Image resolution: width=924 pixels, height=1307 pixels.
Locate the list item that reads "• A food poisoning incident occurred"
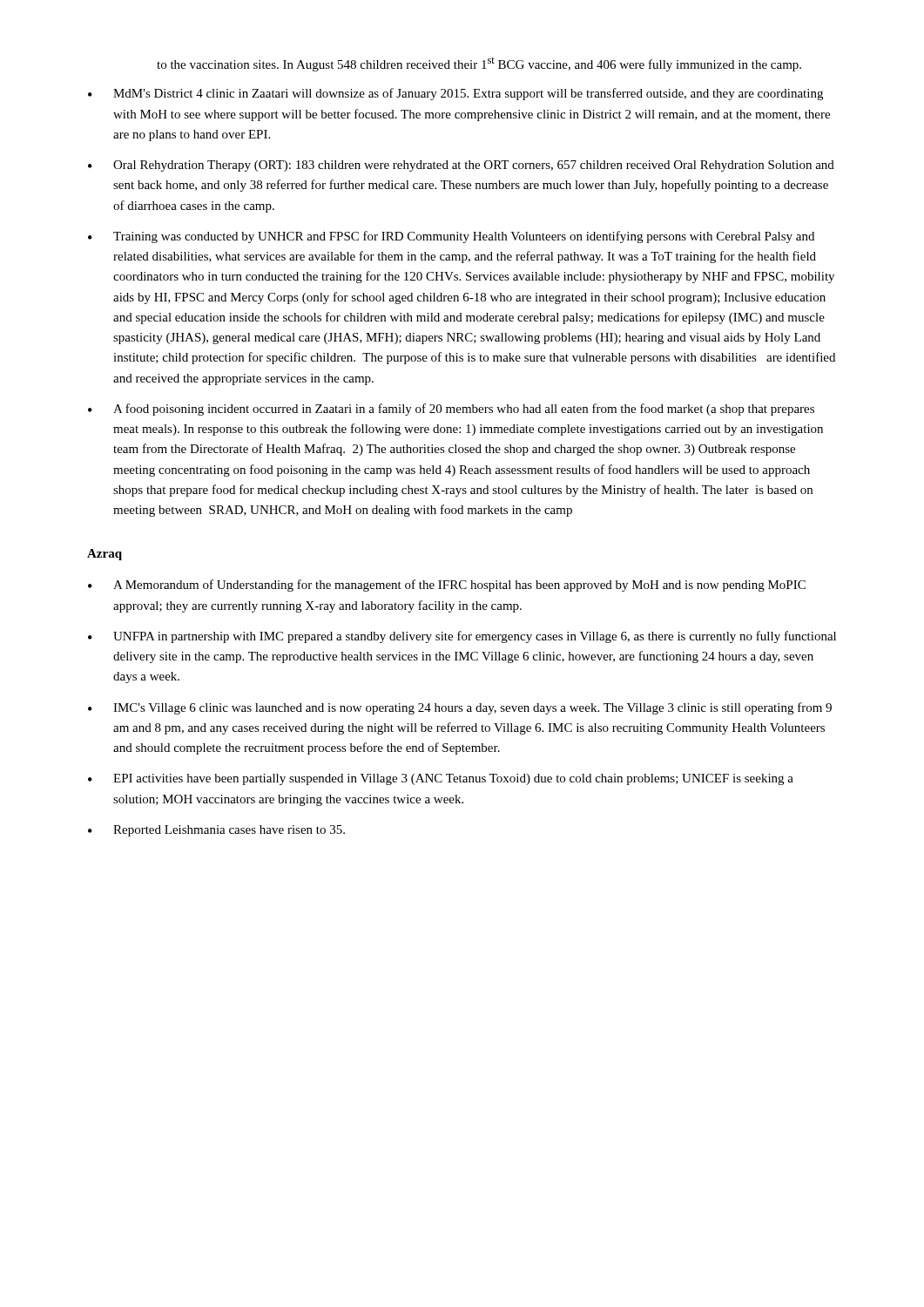(x=462, y=460)
